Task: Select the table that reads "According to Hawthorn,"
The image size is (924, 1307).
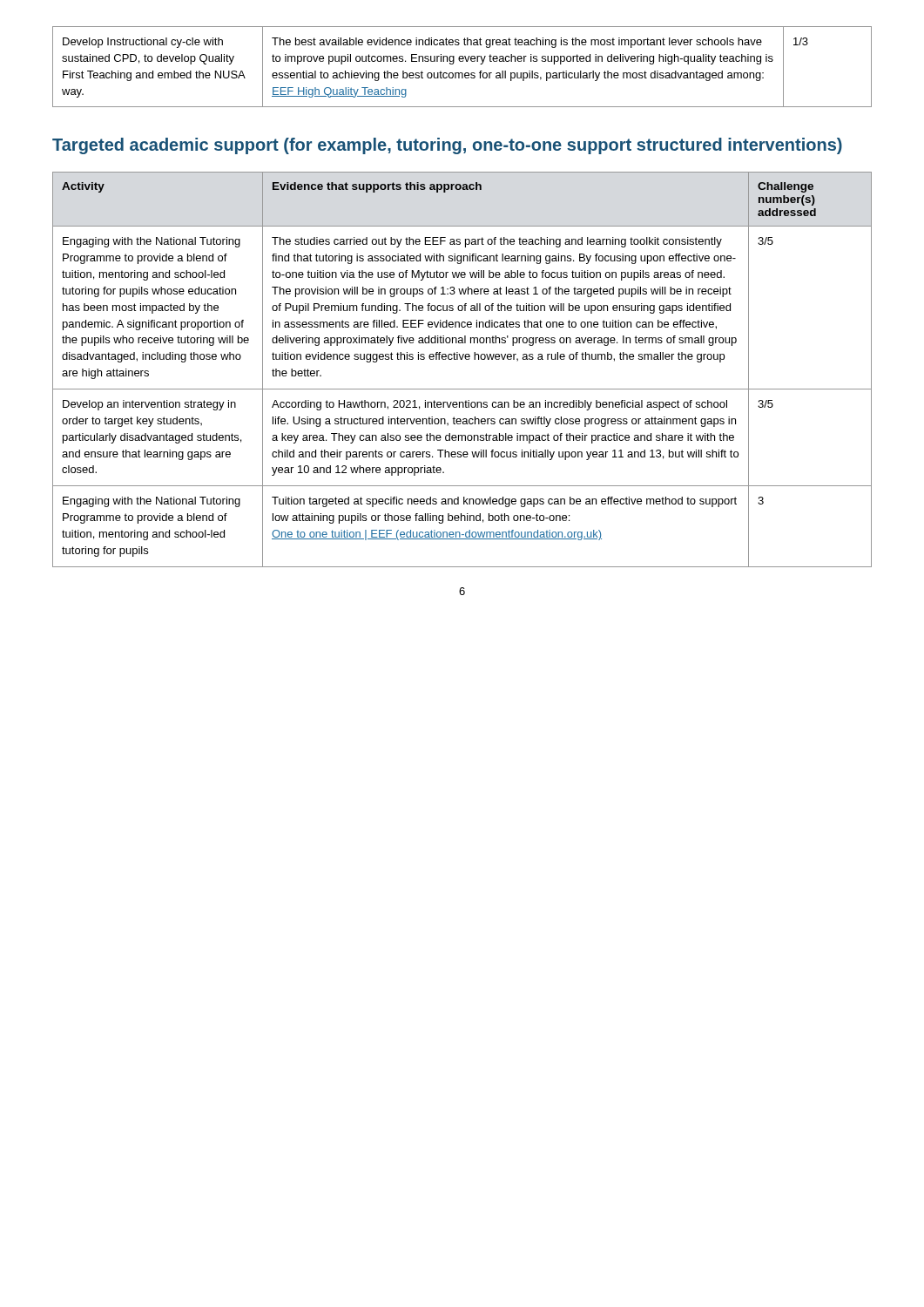Action: tap(462, 369)
